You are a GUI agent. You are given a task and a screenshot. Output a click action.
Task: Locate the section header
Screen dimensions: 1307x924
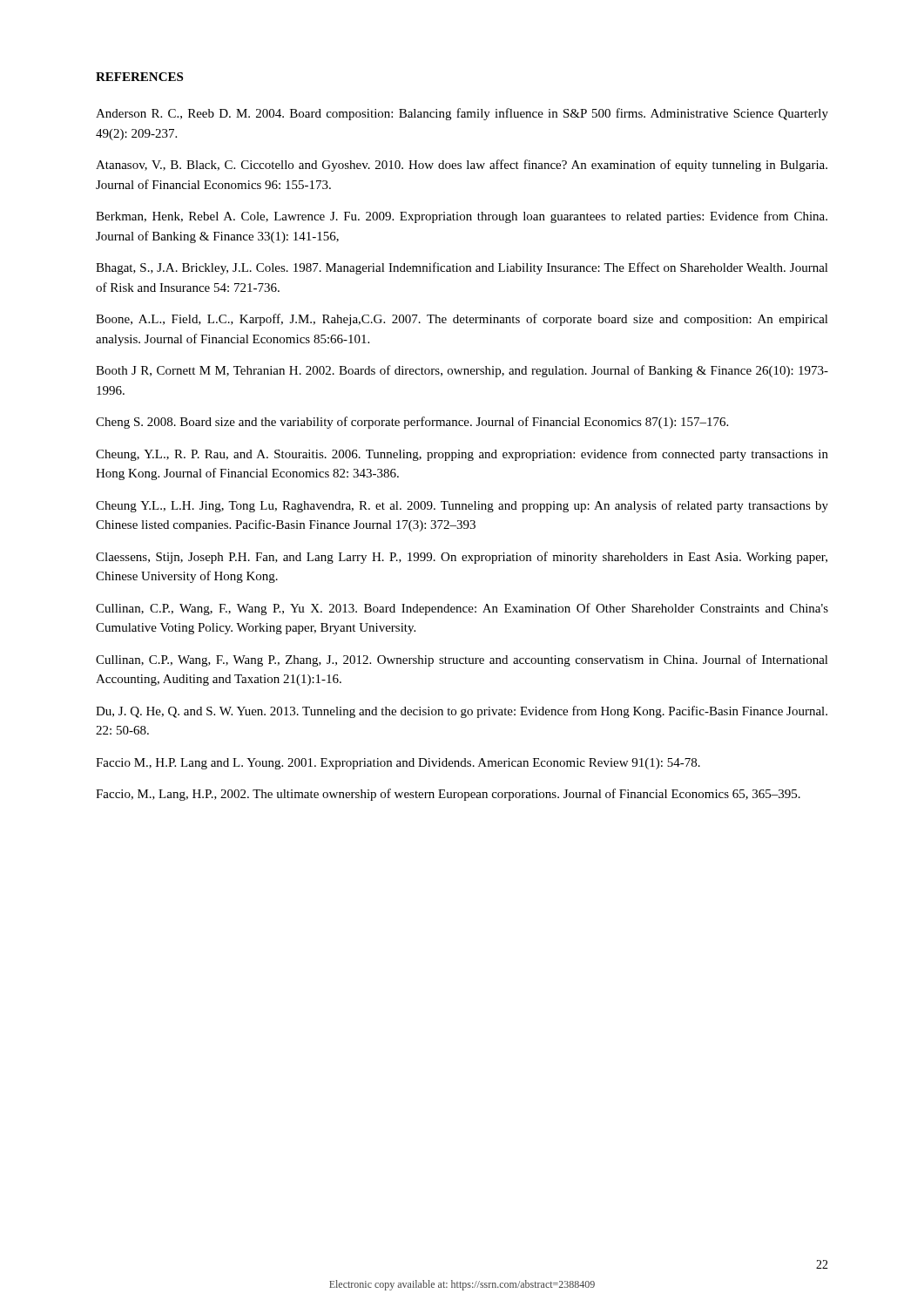tap(140, 77)
